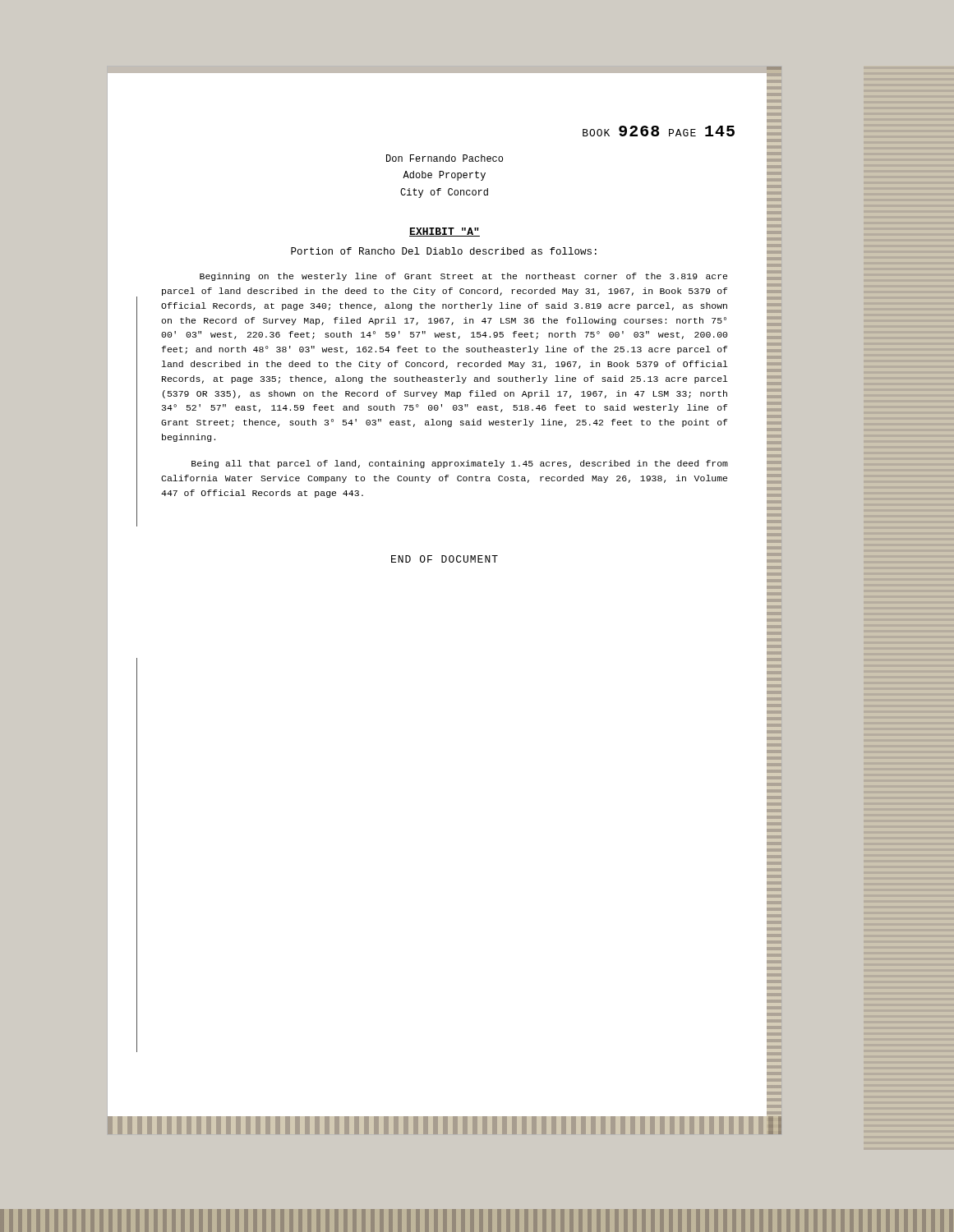Point to the block beginning "Being all that"
954x1232 pixels.
point(445,478)
